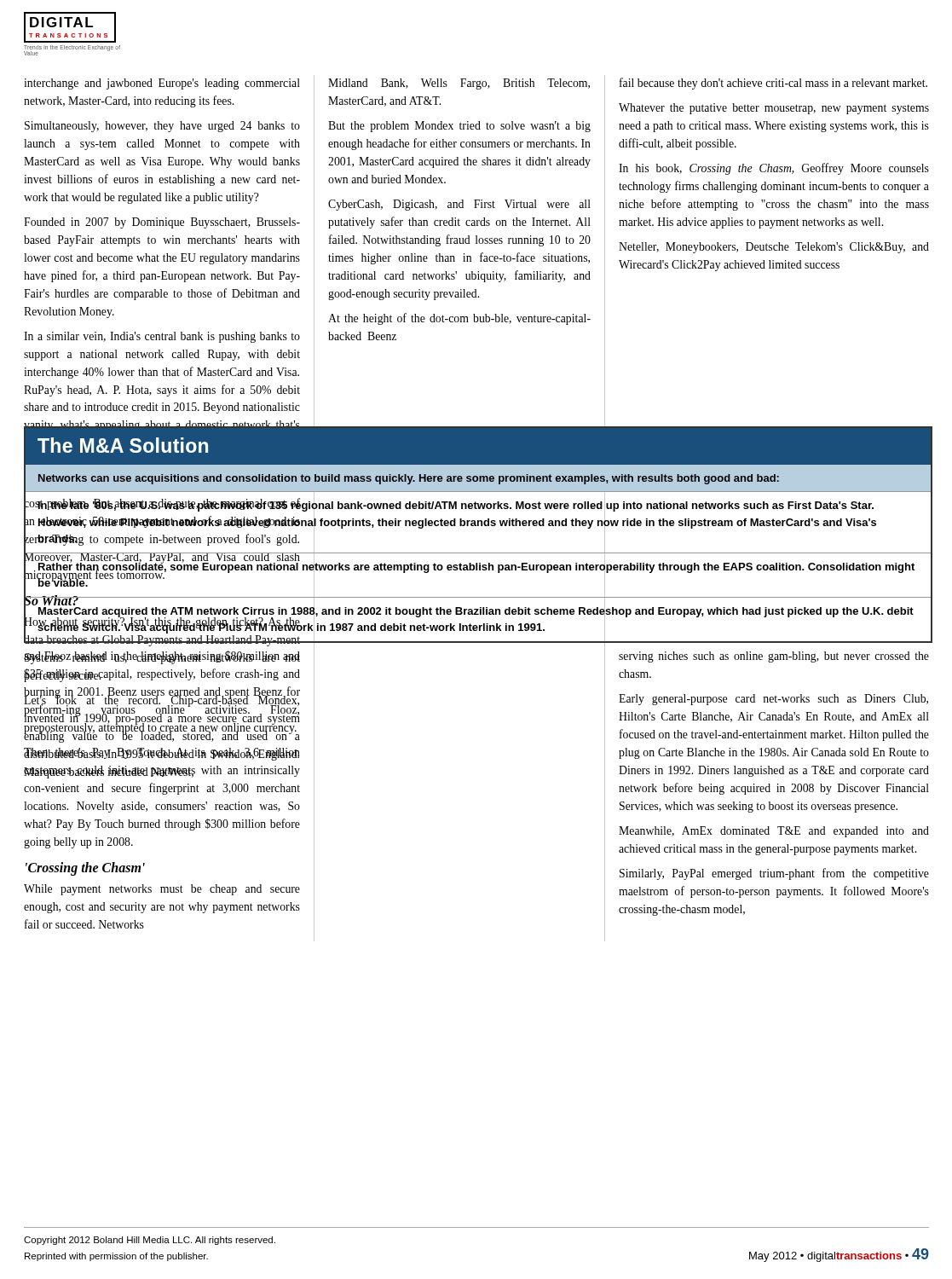Select the element starting "In the late '80s,"
Screen dimensions: 1279x952
click(457, 522)
